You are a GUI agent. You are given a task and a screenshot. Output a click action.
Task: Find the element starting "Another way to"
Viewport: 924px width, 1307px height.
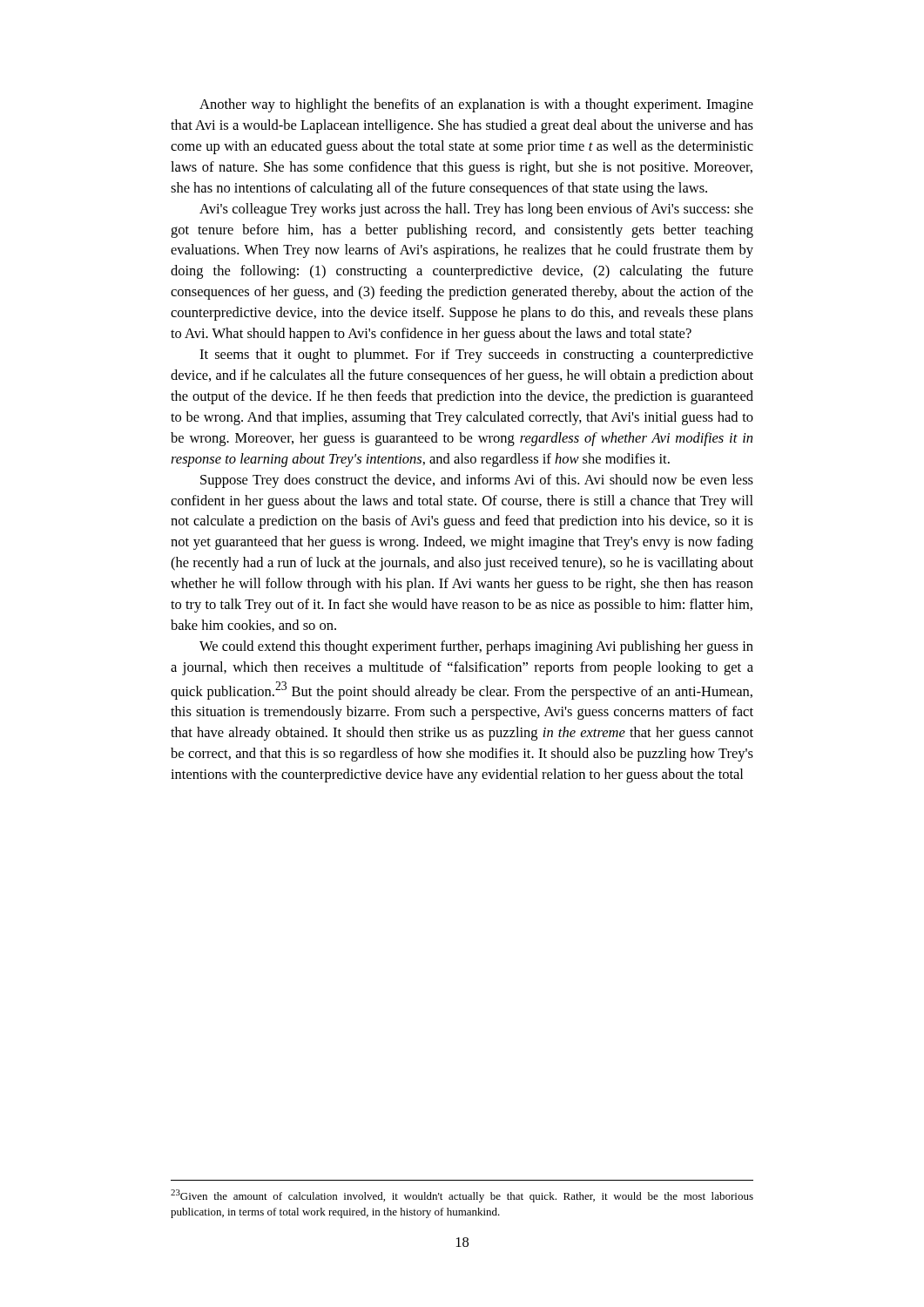[462, 146]
